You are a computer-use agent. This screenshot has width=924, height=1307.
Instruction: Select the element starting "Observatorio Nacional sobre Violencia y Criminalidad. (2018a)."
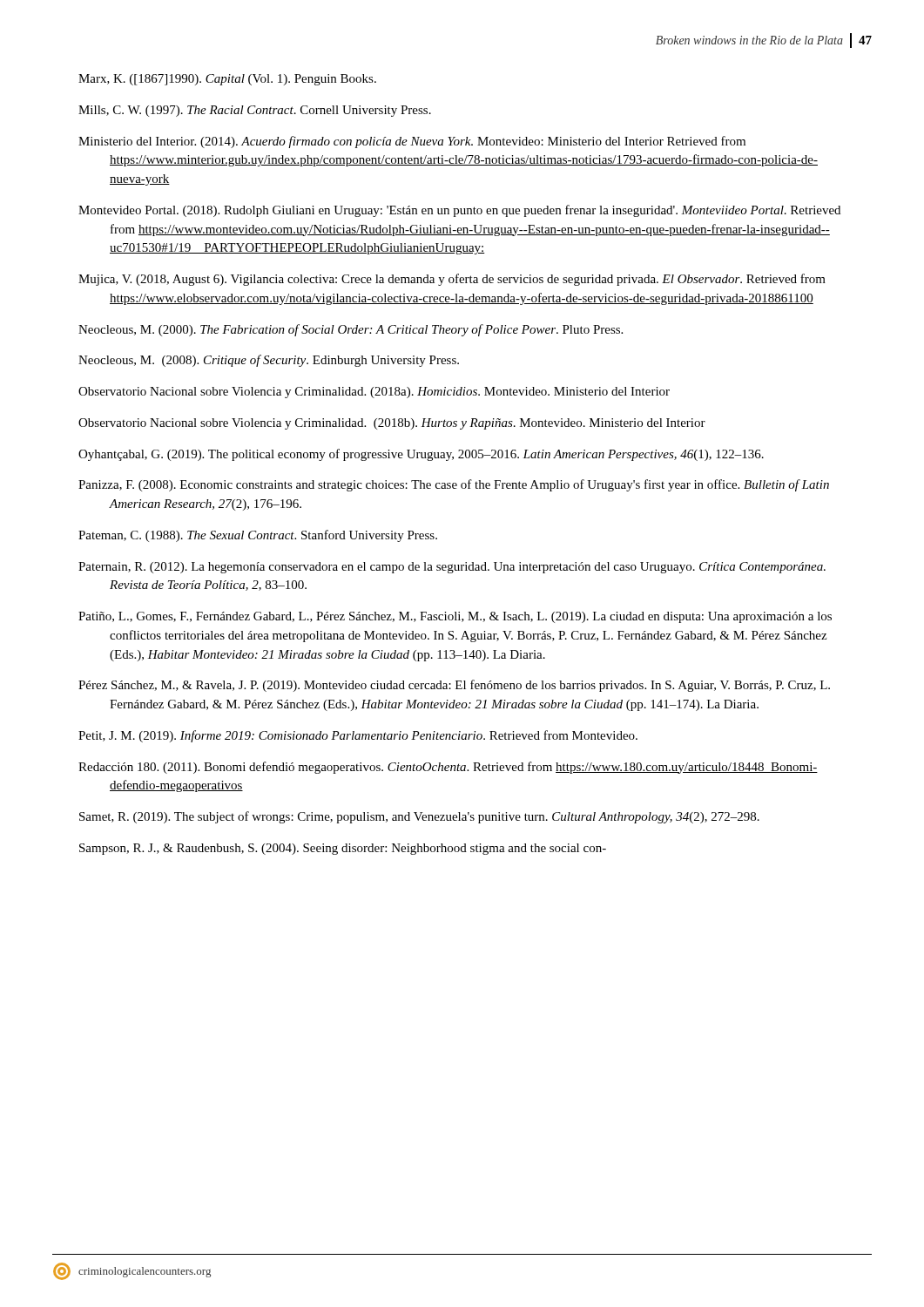[x=374, y=391]
